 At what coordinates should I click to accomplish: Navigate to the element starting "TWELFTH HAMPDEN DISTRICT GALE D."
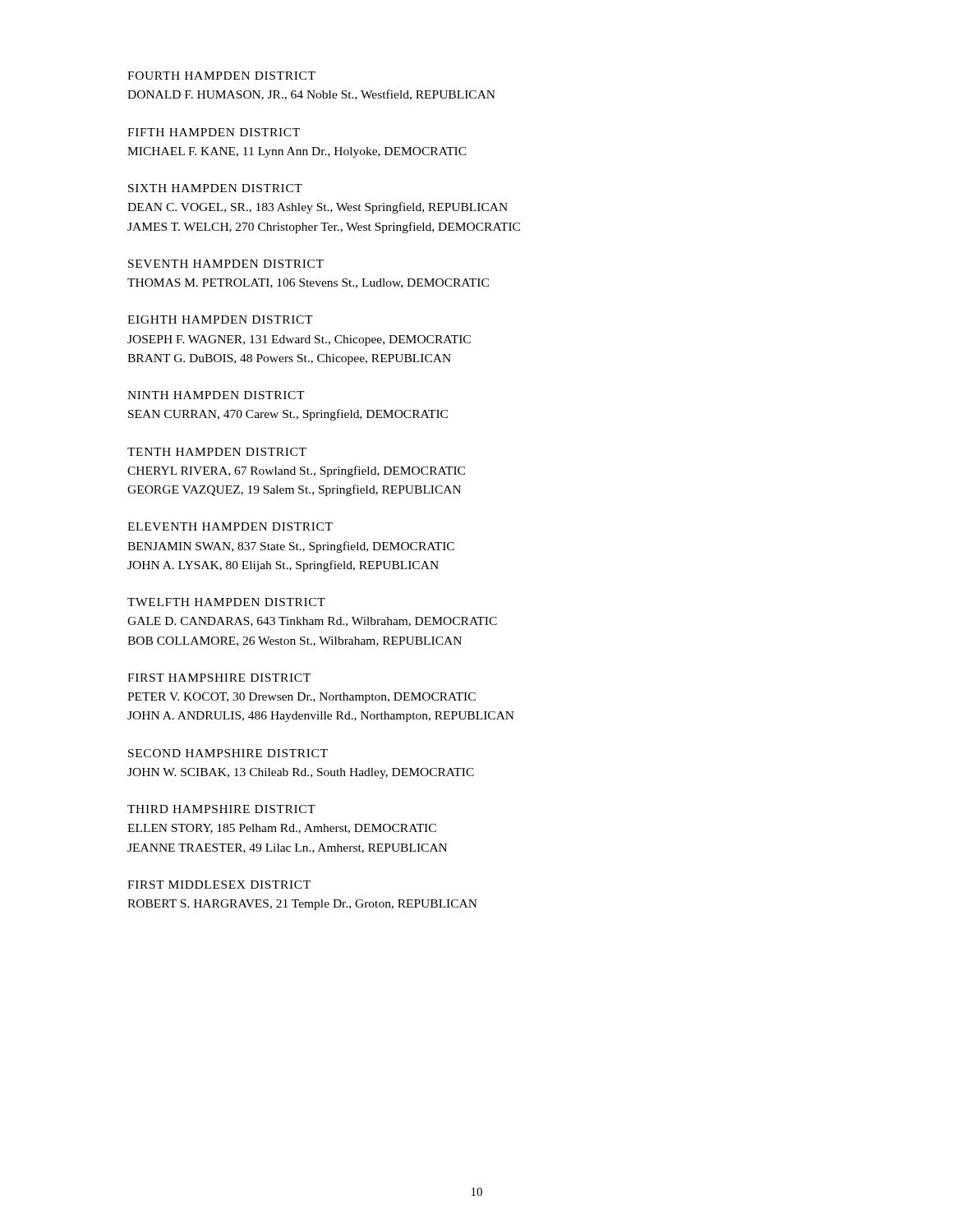[x=476, y=621]
